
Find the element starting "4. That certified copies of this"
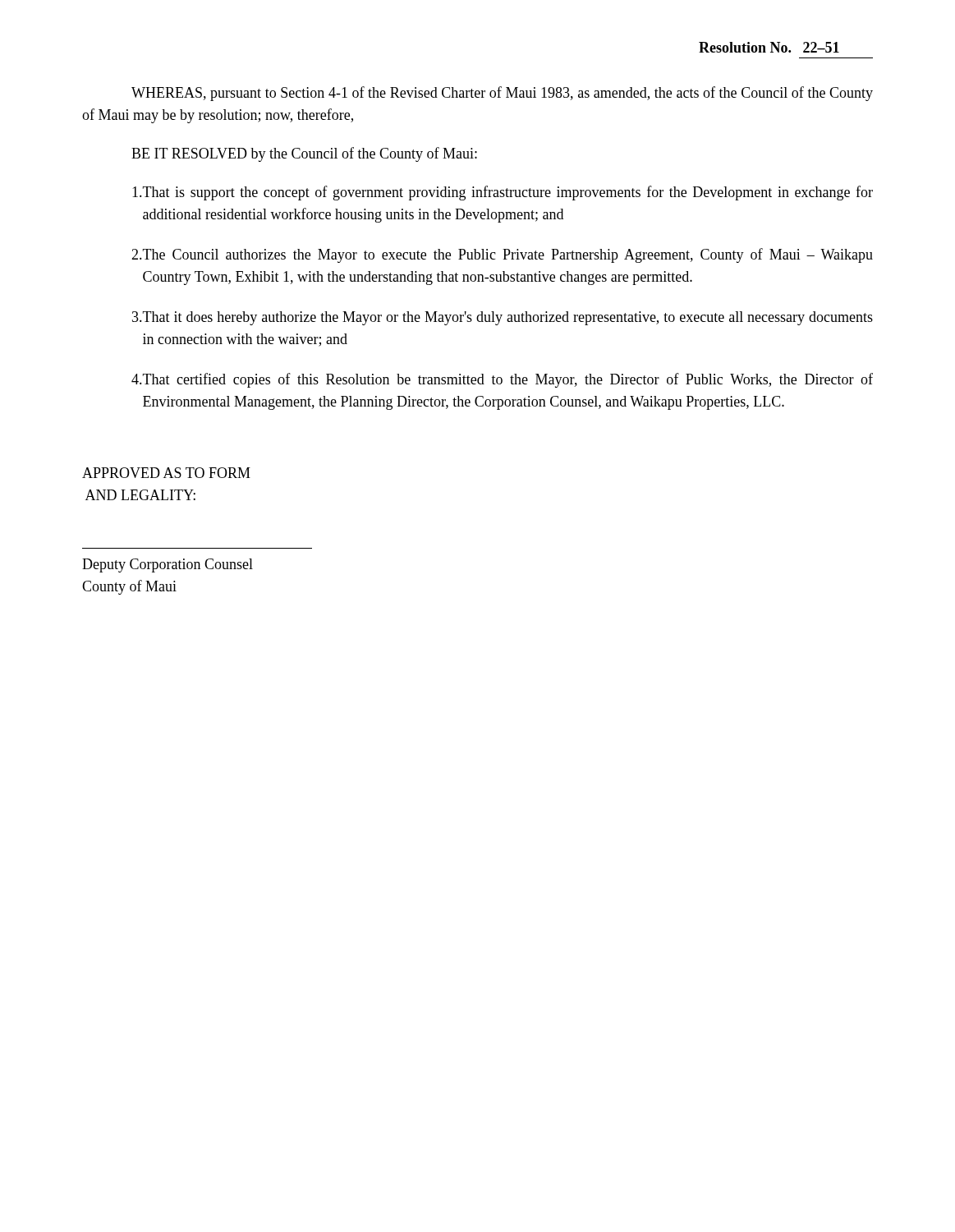[x=478, y=391]
